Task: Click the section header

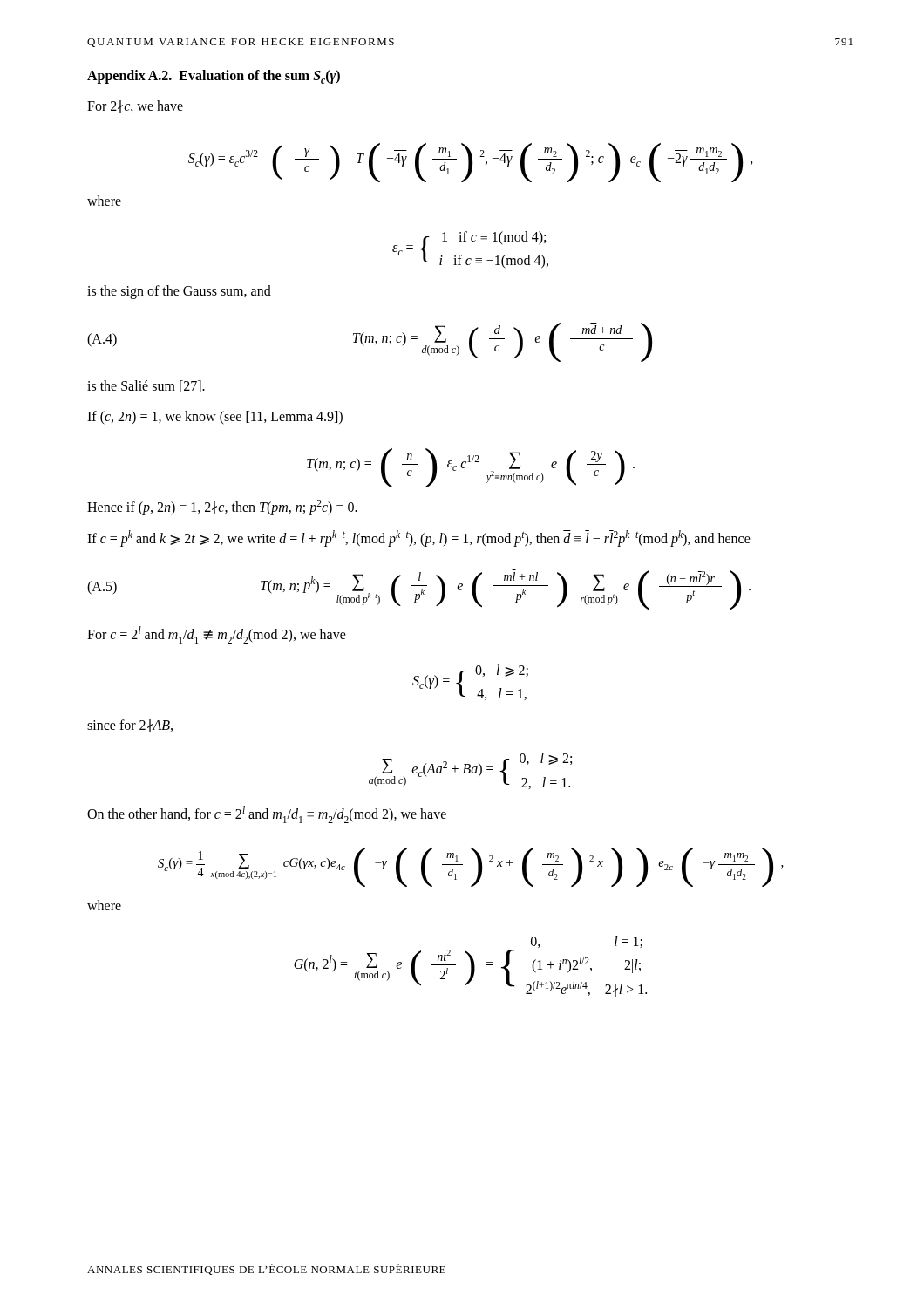Action: [x=214, y=77]
